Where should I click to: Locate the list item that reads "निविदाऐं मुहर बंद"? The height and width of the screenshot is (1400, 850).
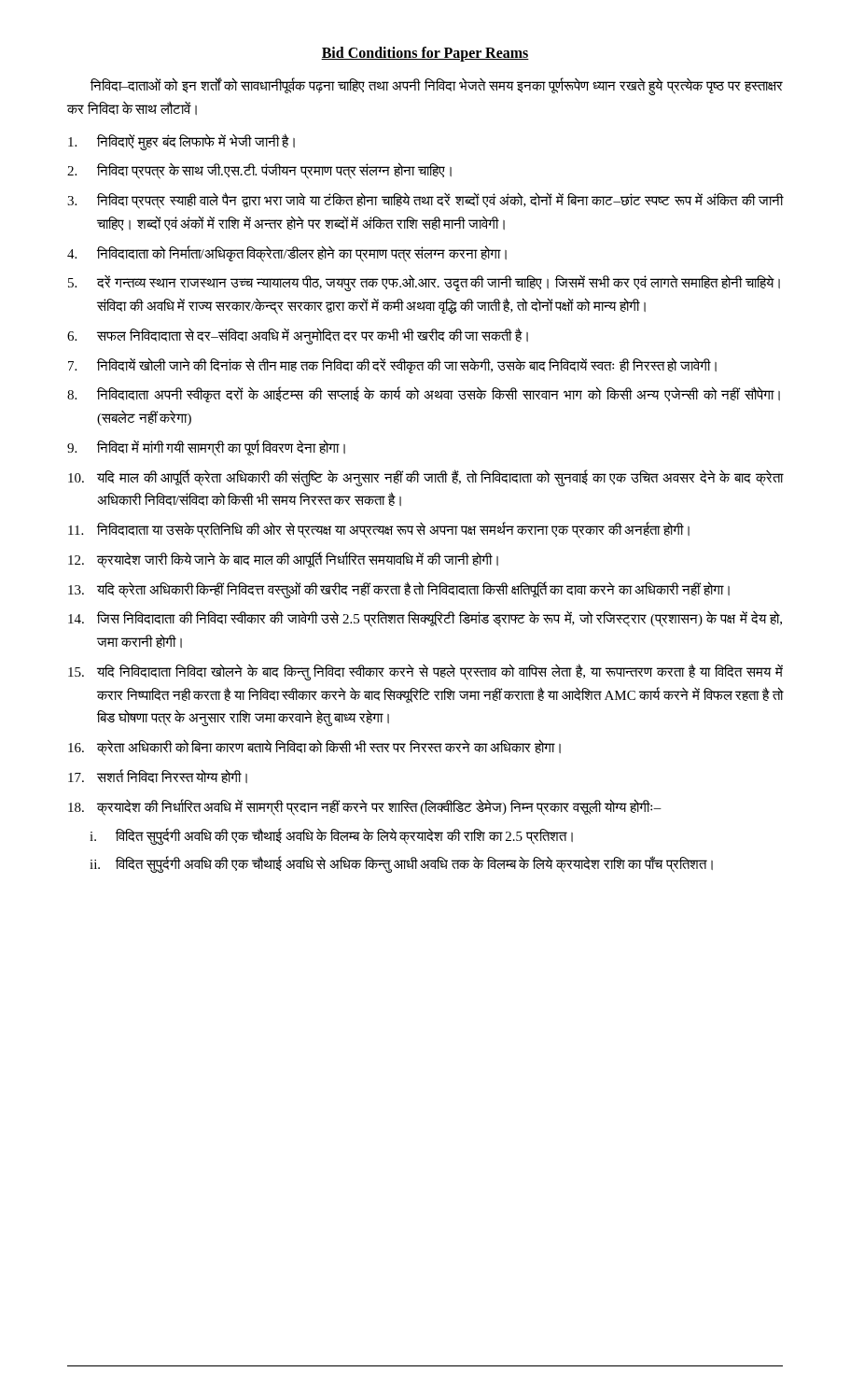pos(181,142)
